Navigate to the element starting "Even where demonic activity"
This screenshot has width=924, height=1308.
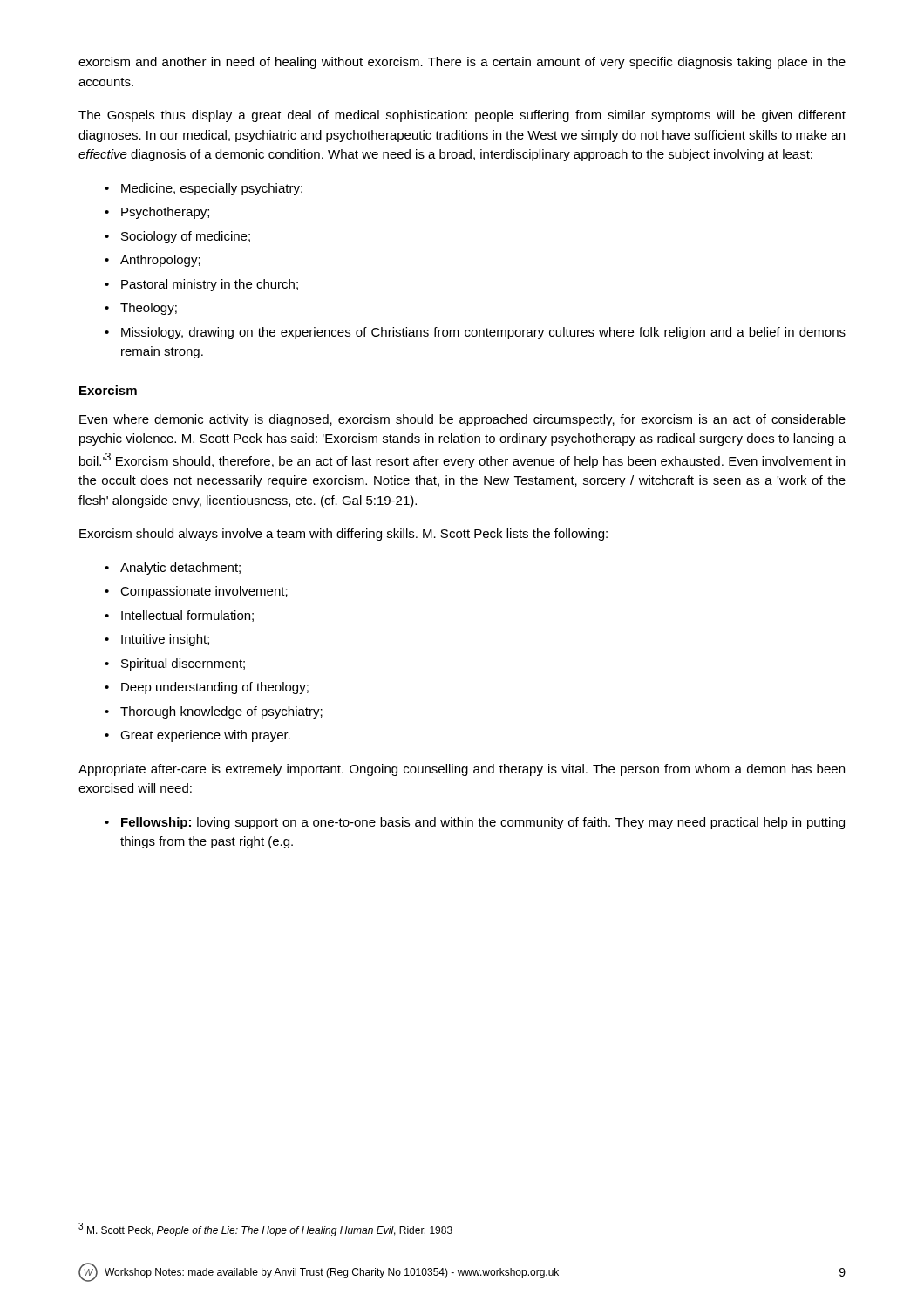click(x=462, y=459)
